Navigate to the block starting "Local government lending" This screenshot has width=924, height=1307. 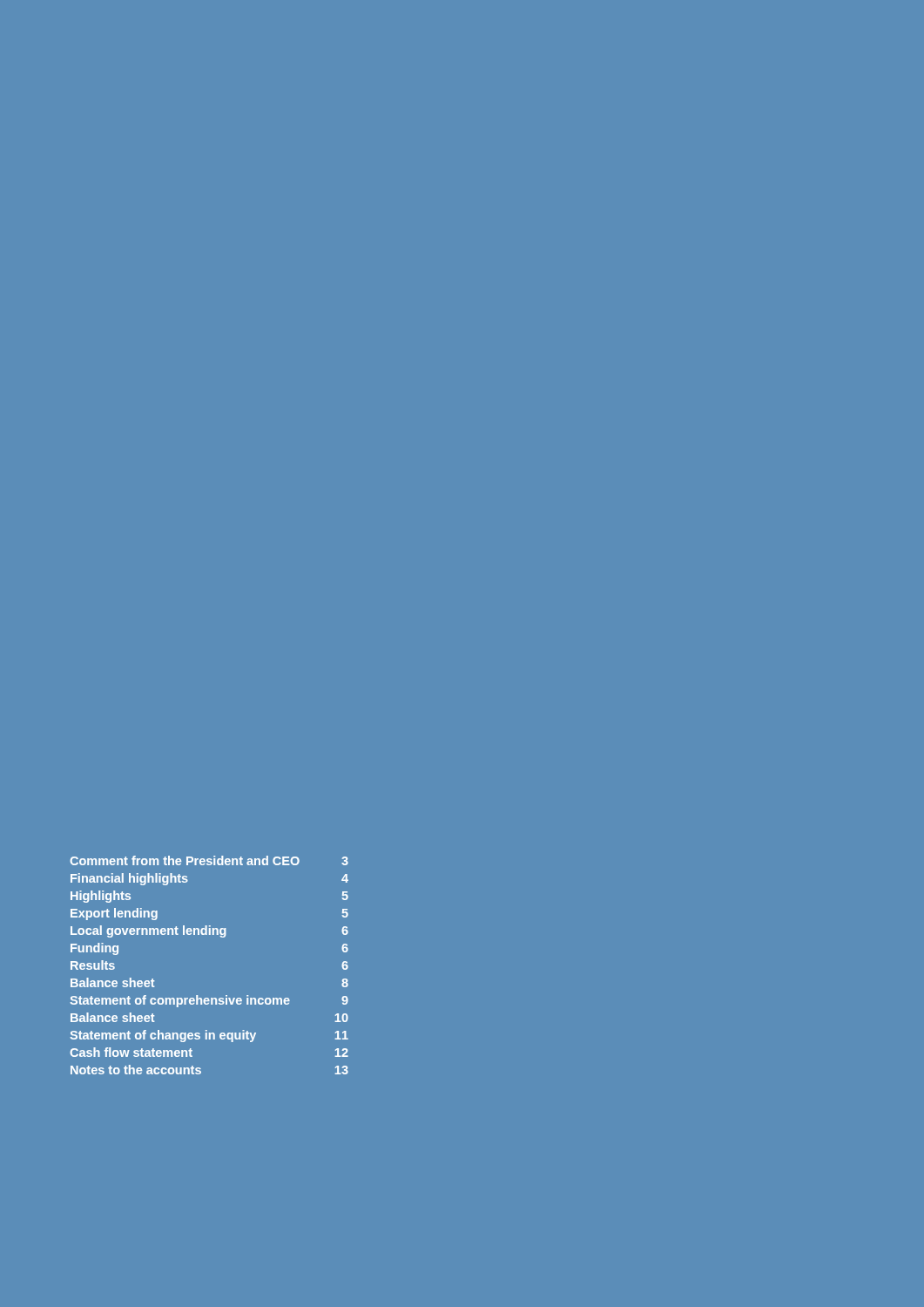tap(209, 931)
